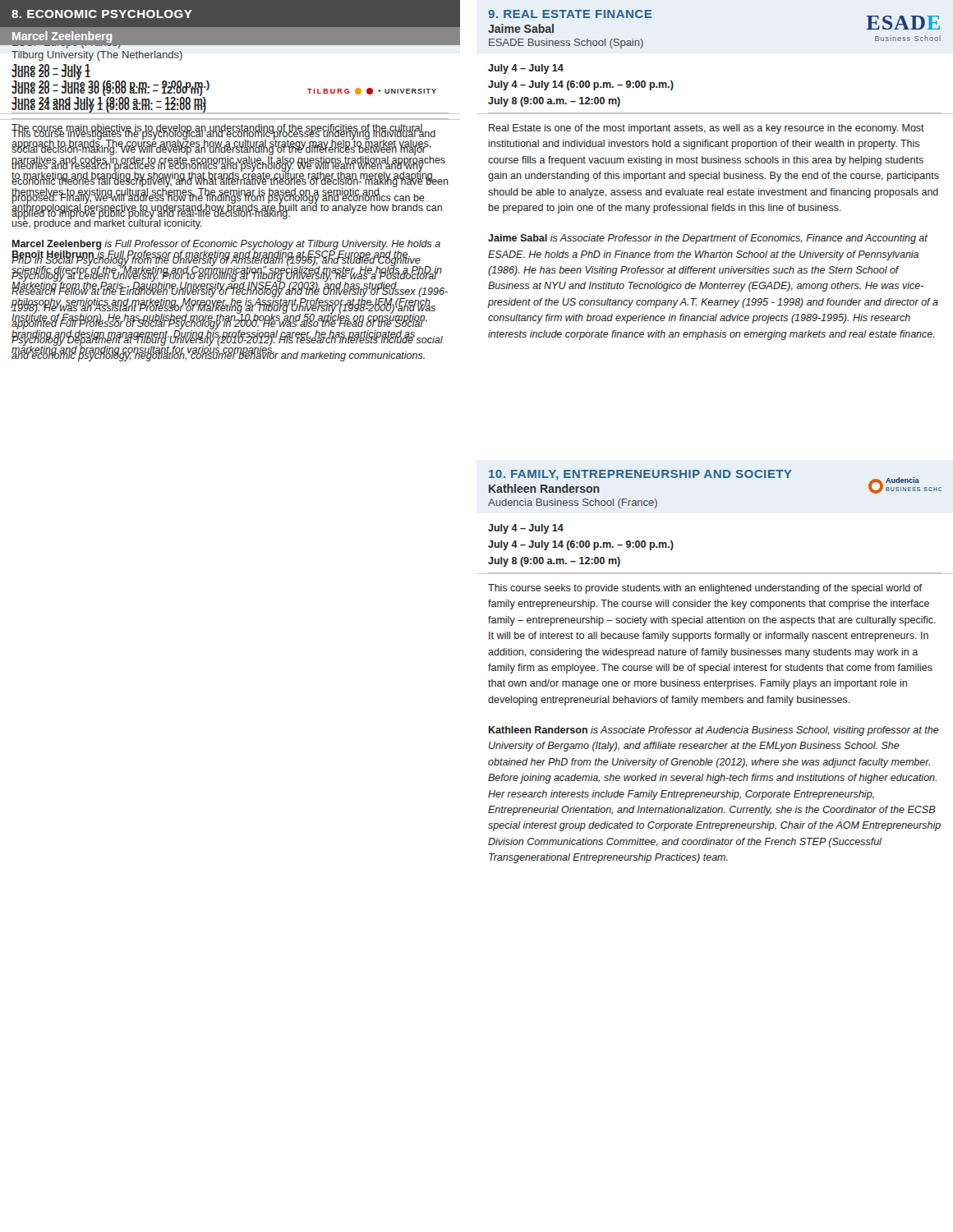
Task: Find the region starting "10. FAMILY, ENTREPRENEURSHIP"
Action: point(640,474)
